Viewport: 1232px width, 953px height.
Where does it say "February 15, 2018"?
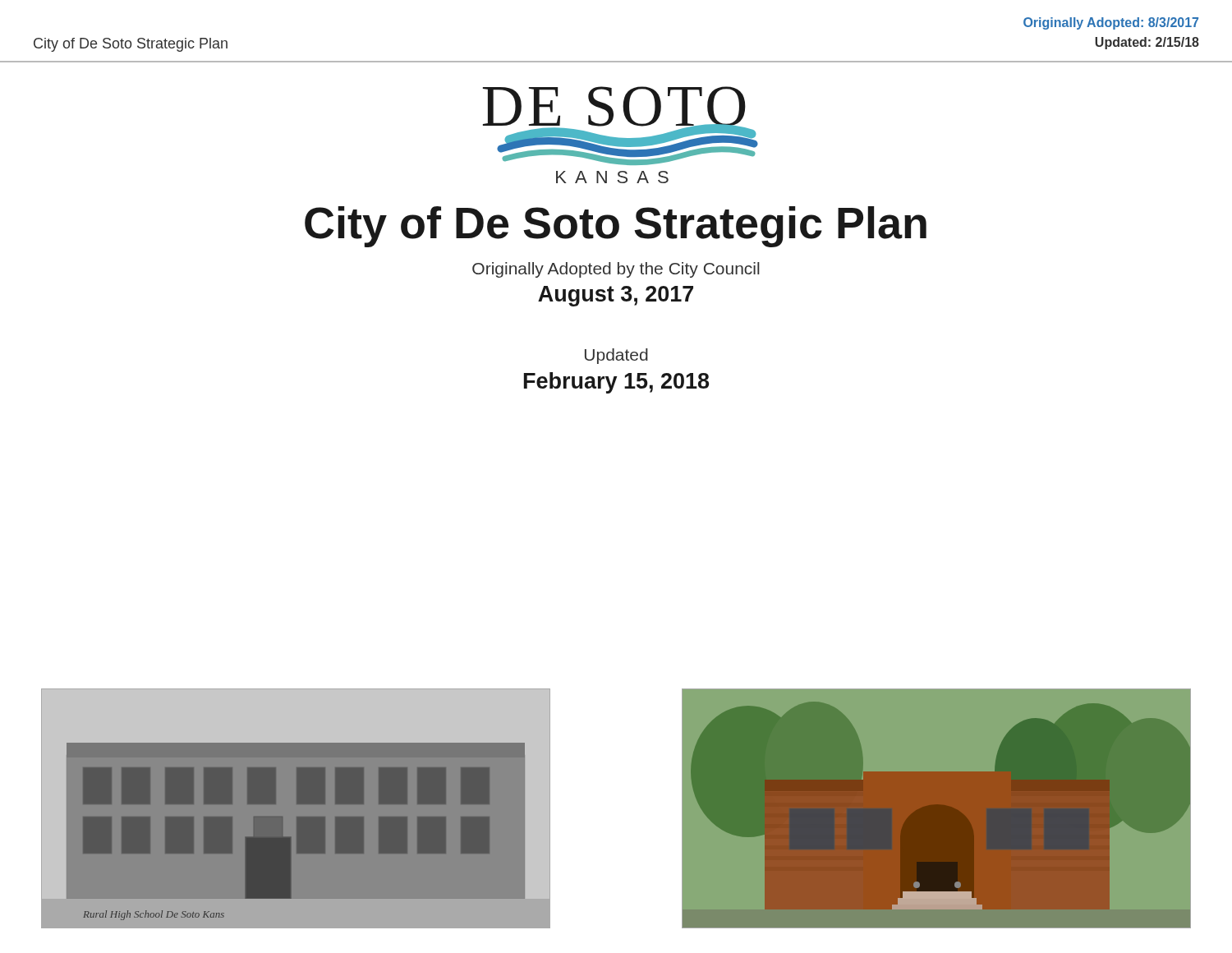pos(616,381)
